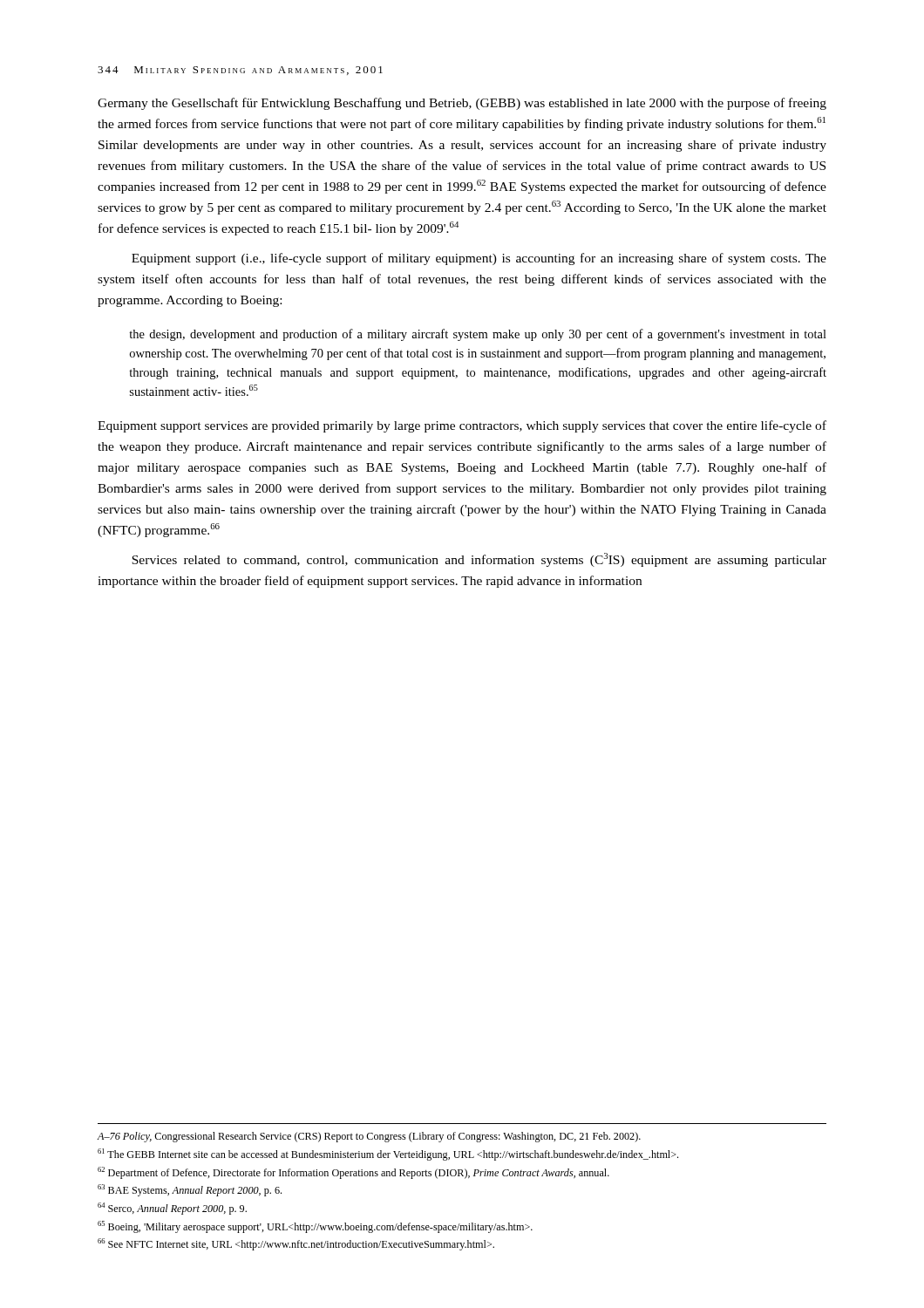Screen dimensions: 1308x924
Task: Navigate to the element starting "Equipment support (i.e., life-cycle support of military"
Action: [462, 279]
